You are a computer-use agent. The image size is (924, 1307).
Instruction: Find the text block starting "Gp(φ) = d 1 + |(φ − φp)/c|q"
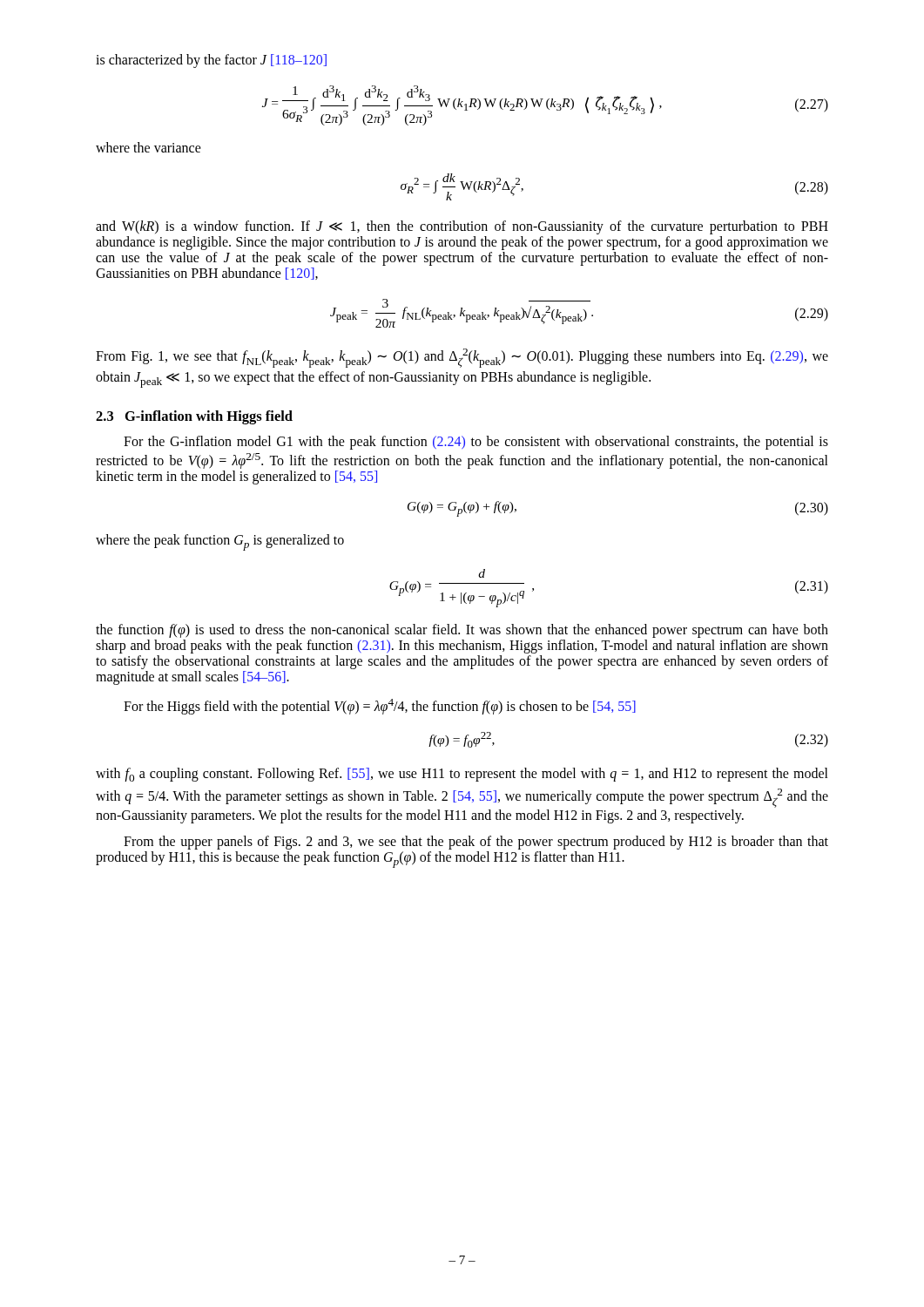click(x=462, y=587)
